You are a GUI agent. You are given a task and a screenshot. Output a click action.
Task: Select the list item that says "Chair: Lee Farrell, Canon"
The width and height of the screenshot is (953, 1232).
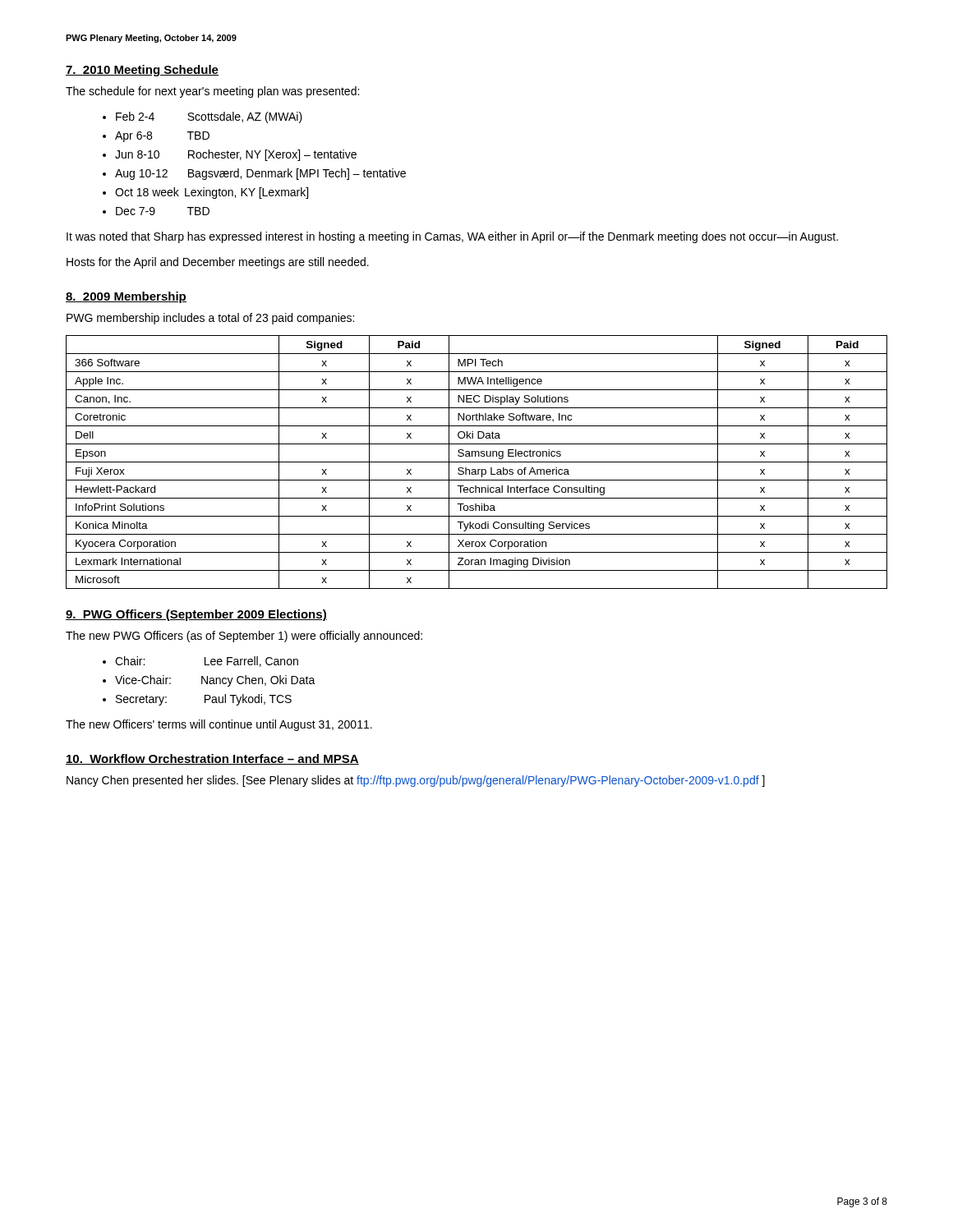tap(207, 662)
